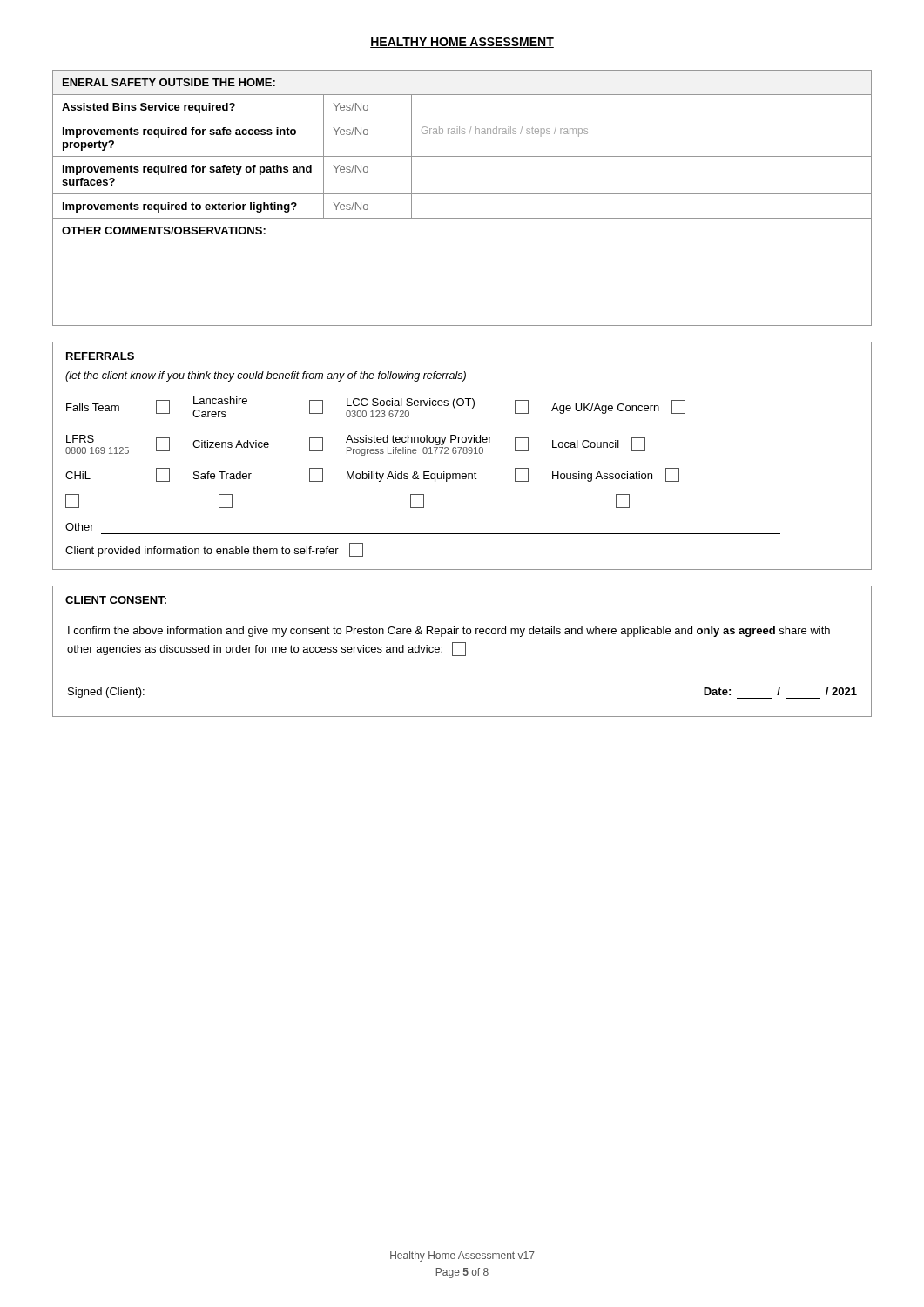Click on the text block starting "CLIENT CONSENT:"
Screen dimensions: 1307x924
(x=116, y=600)
